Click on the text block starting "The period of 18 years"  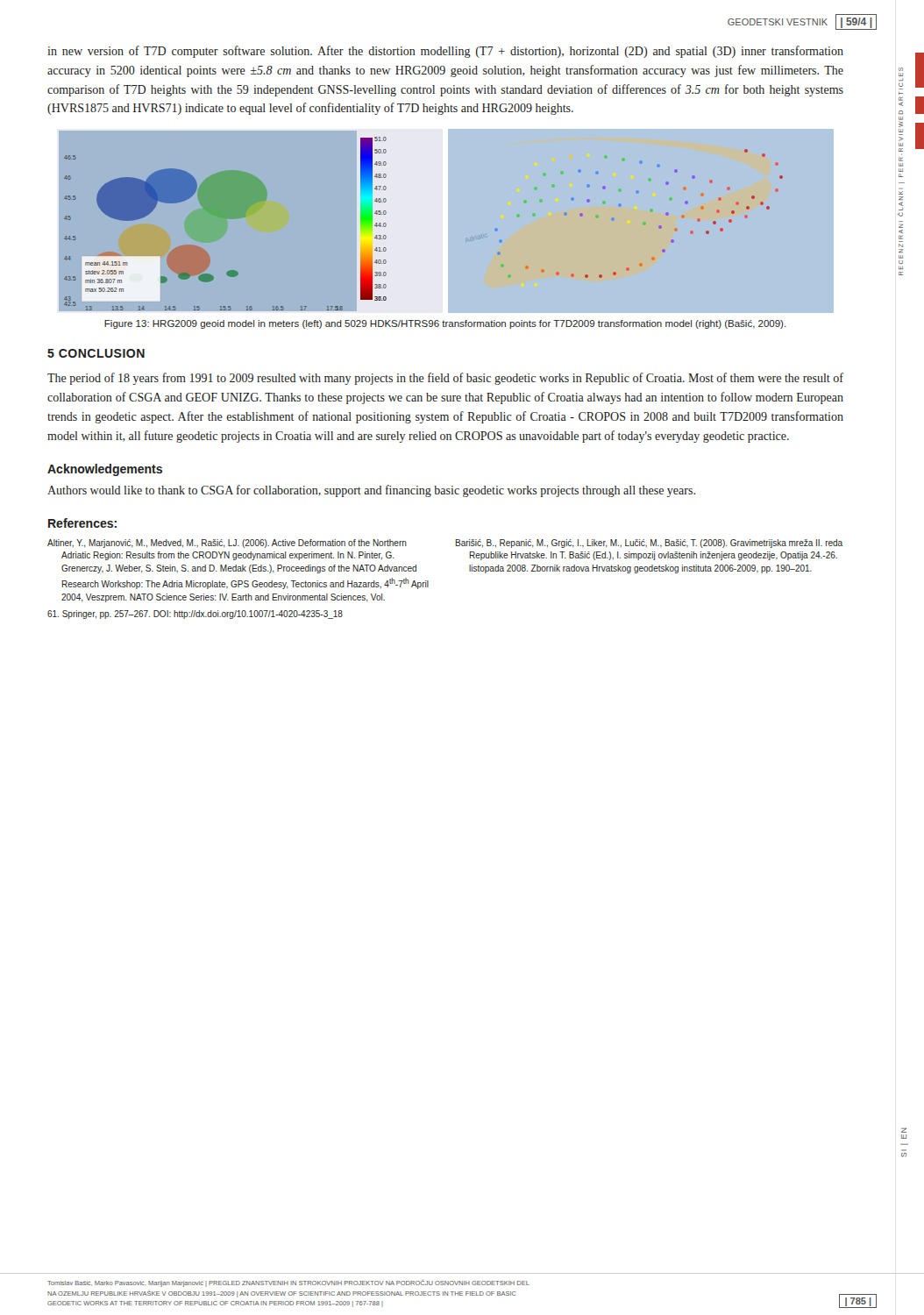point(445,407)
